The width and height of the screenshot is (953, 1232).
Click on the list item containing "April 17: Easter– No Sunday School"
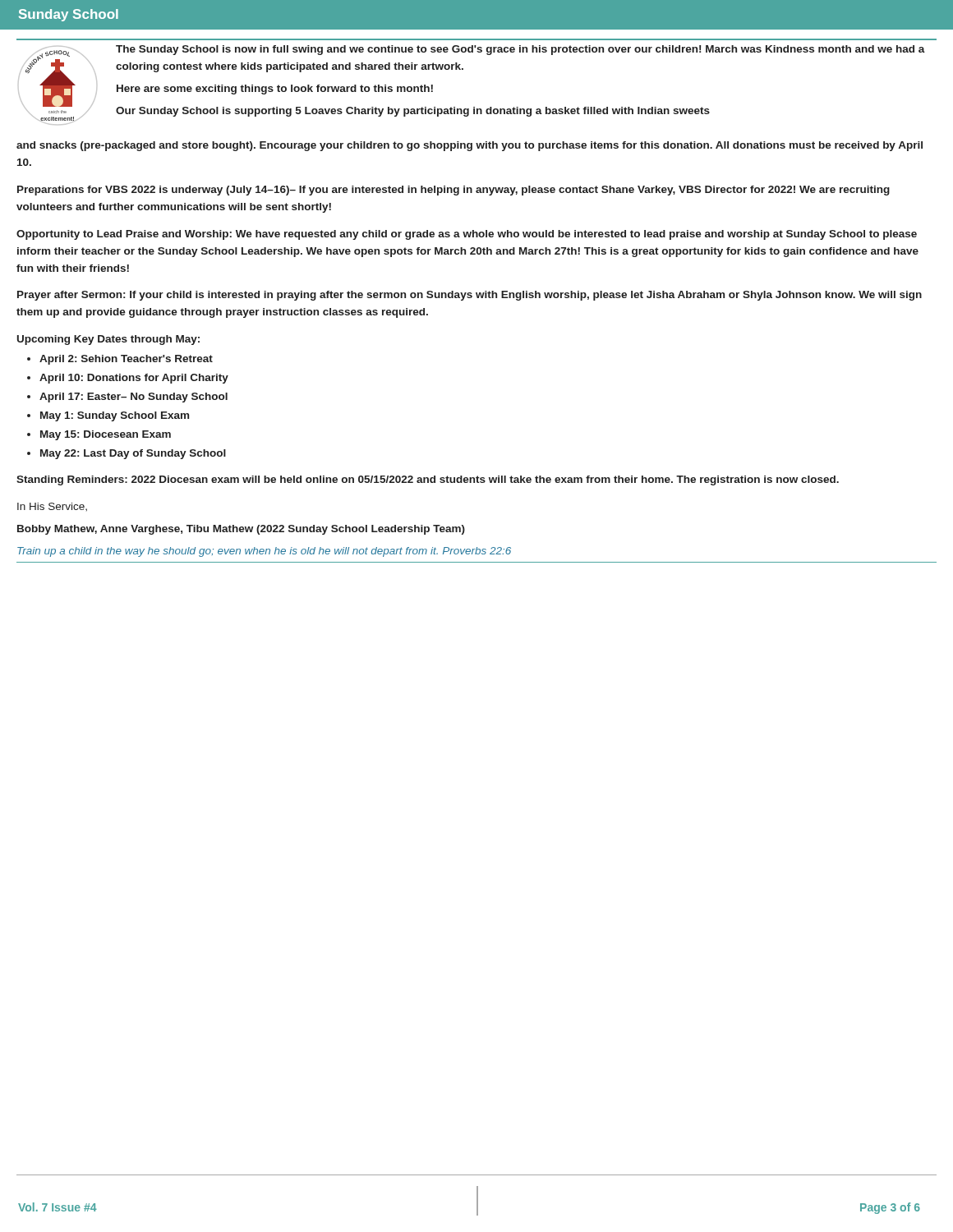(134, 396)
